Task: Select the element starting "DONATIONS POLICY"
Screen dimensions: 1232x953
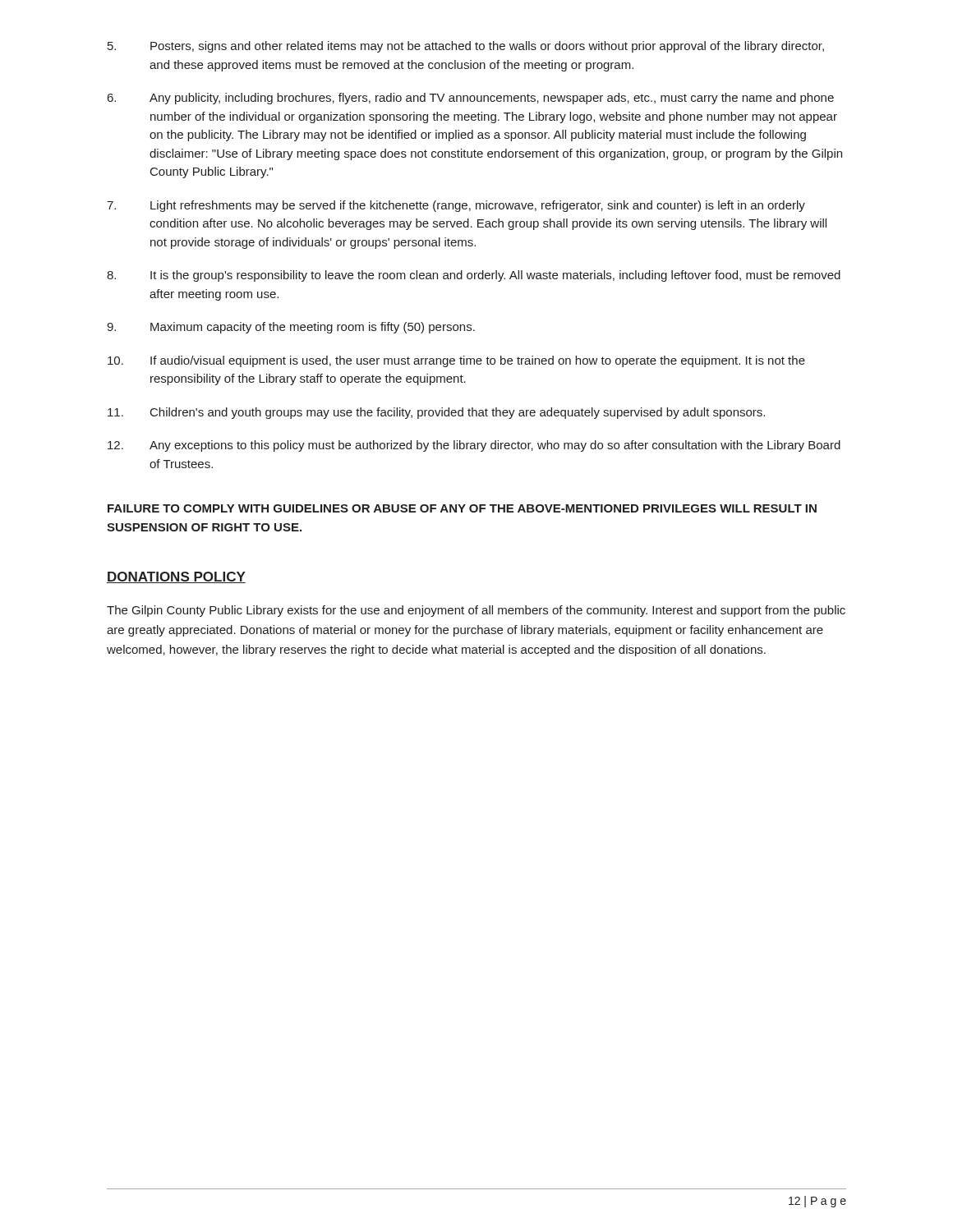Action: click(176, 577)
